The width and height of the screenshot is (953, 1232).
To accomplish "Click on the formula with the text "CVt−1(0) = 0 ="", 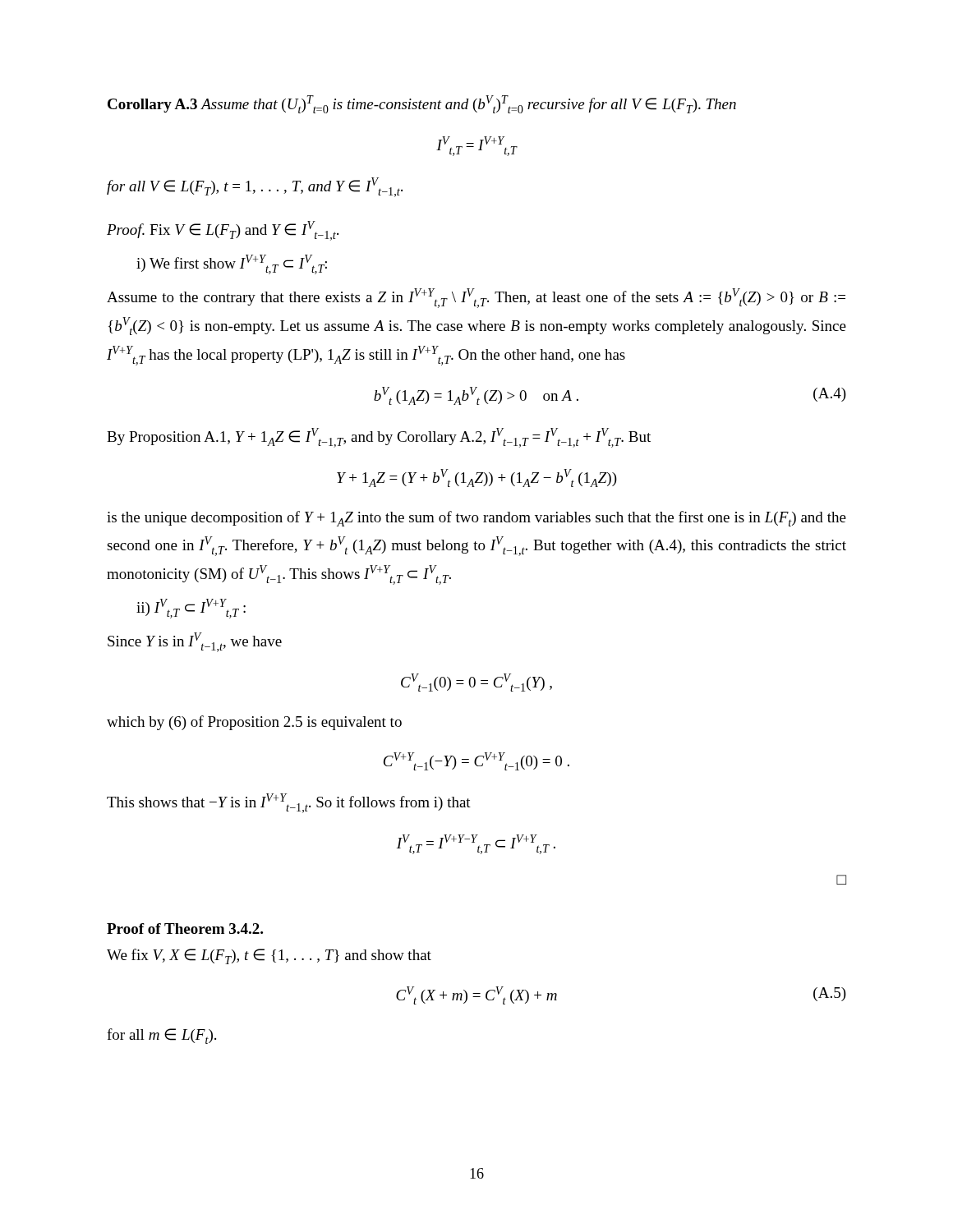I will coord(476,683).
